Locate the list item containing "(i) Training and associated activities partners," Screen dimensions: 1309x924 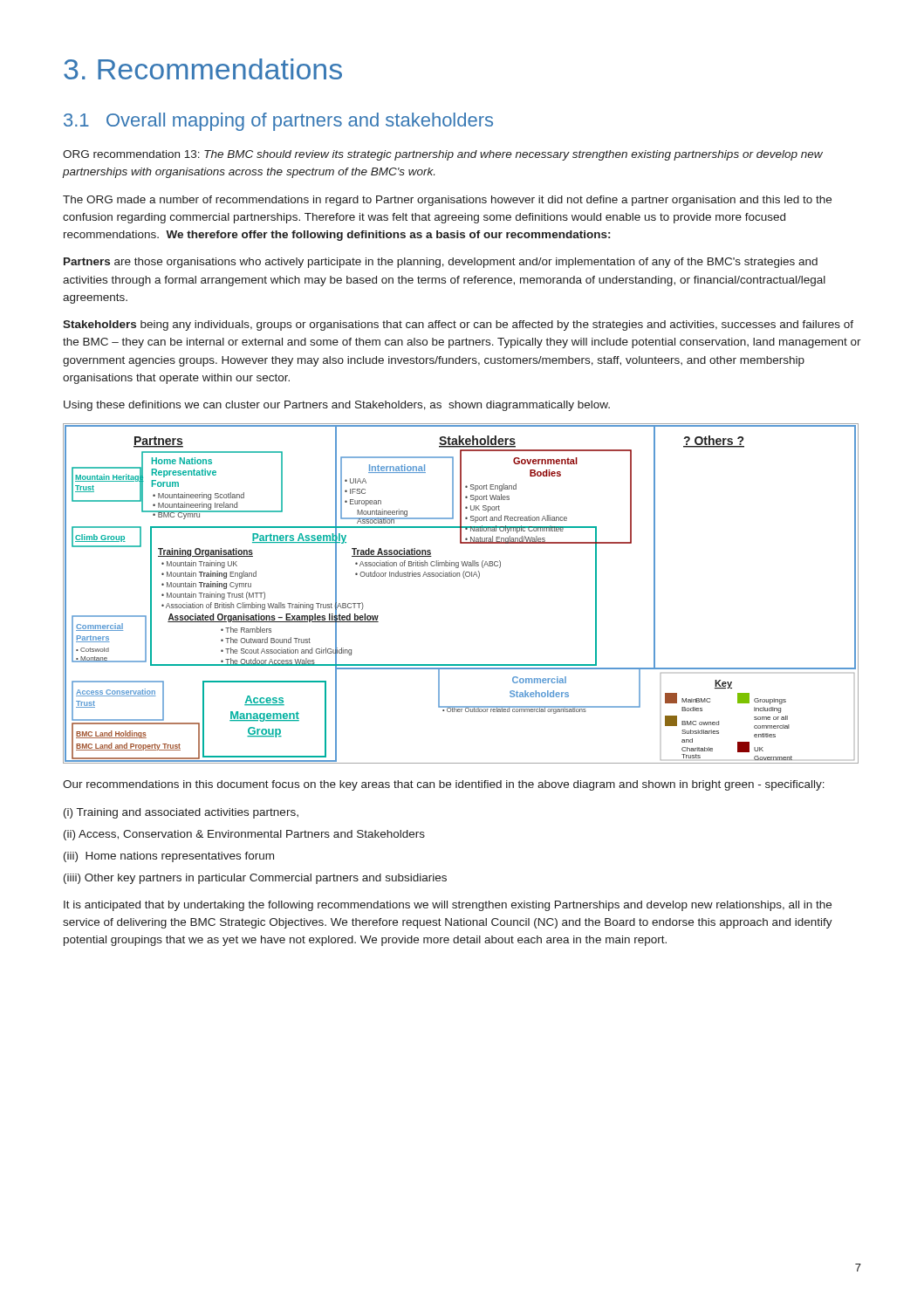(x=181, y=812)
